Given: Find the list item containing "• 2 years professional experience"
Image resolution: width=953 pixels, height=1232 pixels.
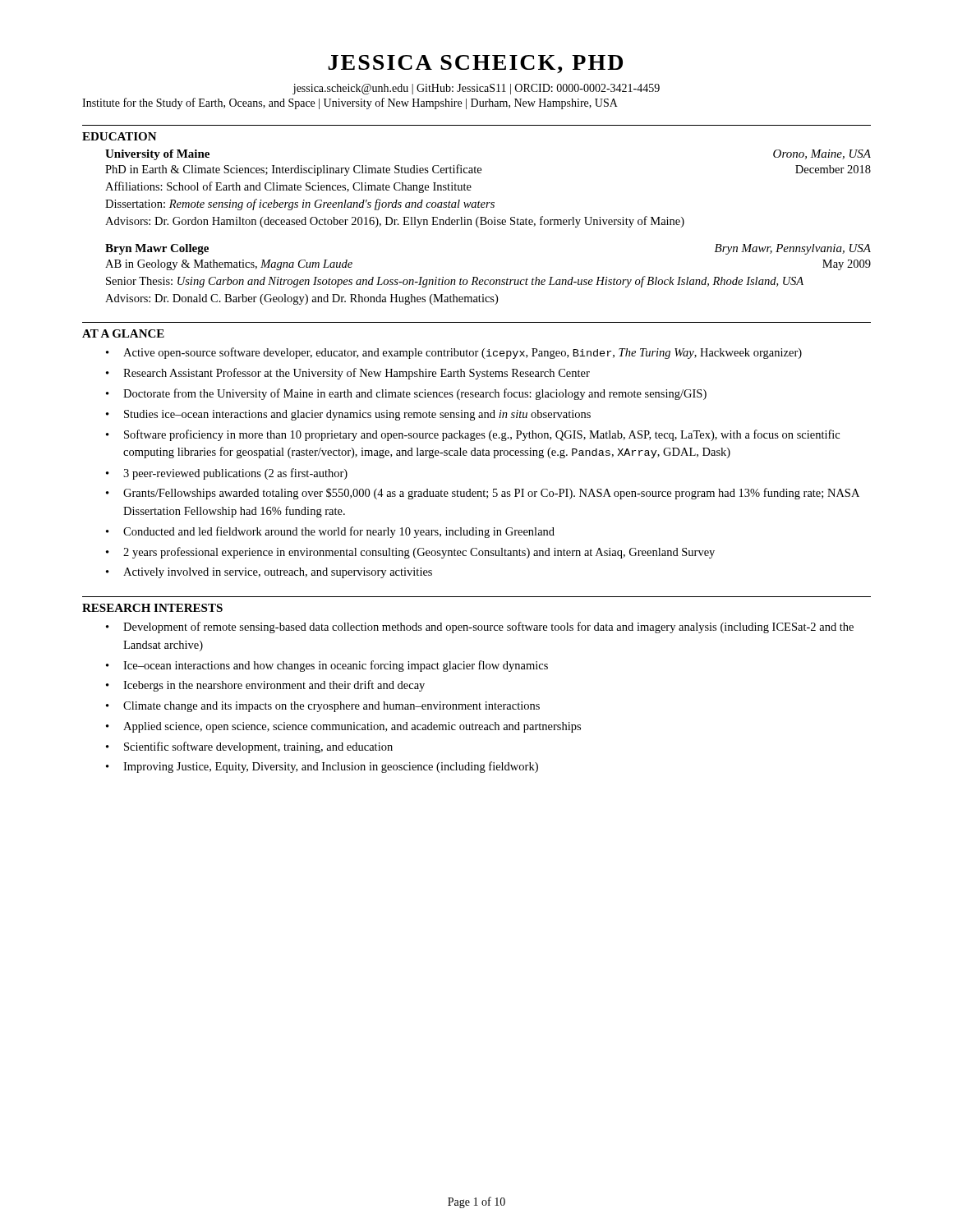Looking at the screenshot, I should pos(488,552).
